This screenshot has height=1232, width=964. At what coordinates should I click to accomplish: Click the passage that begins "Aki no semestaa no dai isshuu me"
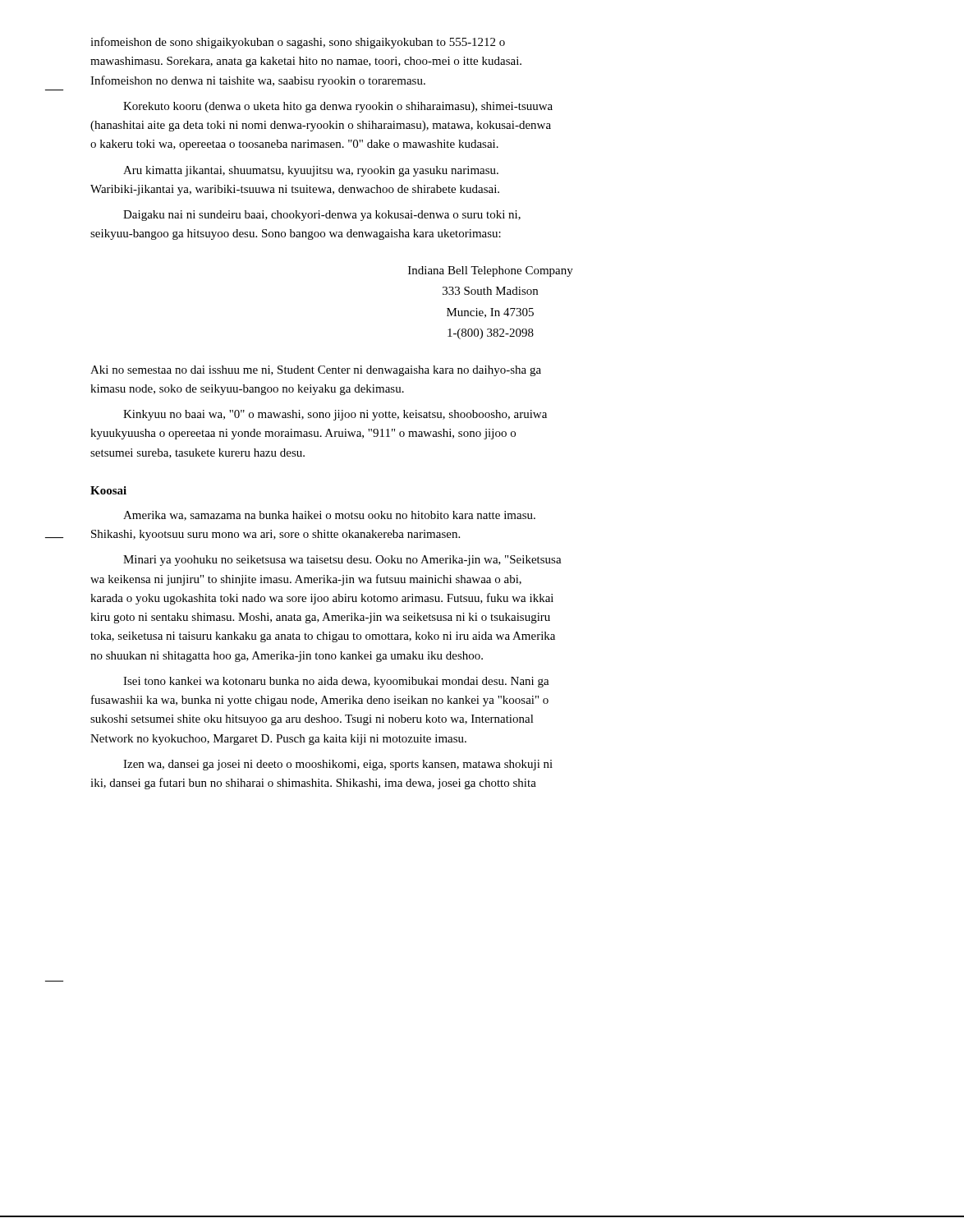point(490,379)
